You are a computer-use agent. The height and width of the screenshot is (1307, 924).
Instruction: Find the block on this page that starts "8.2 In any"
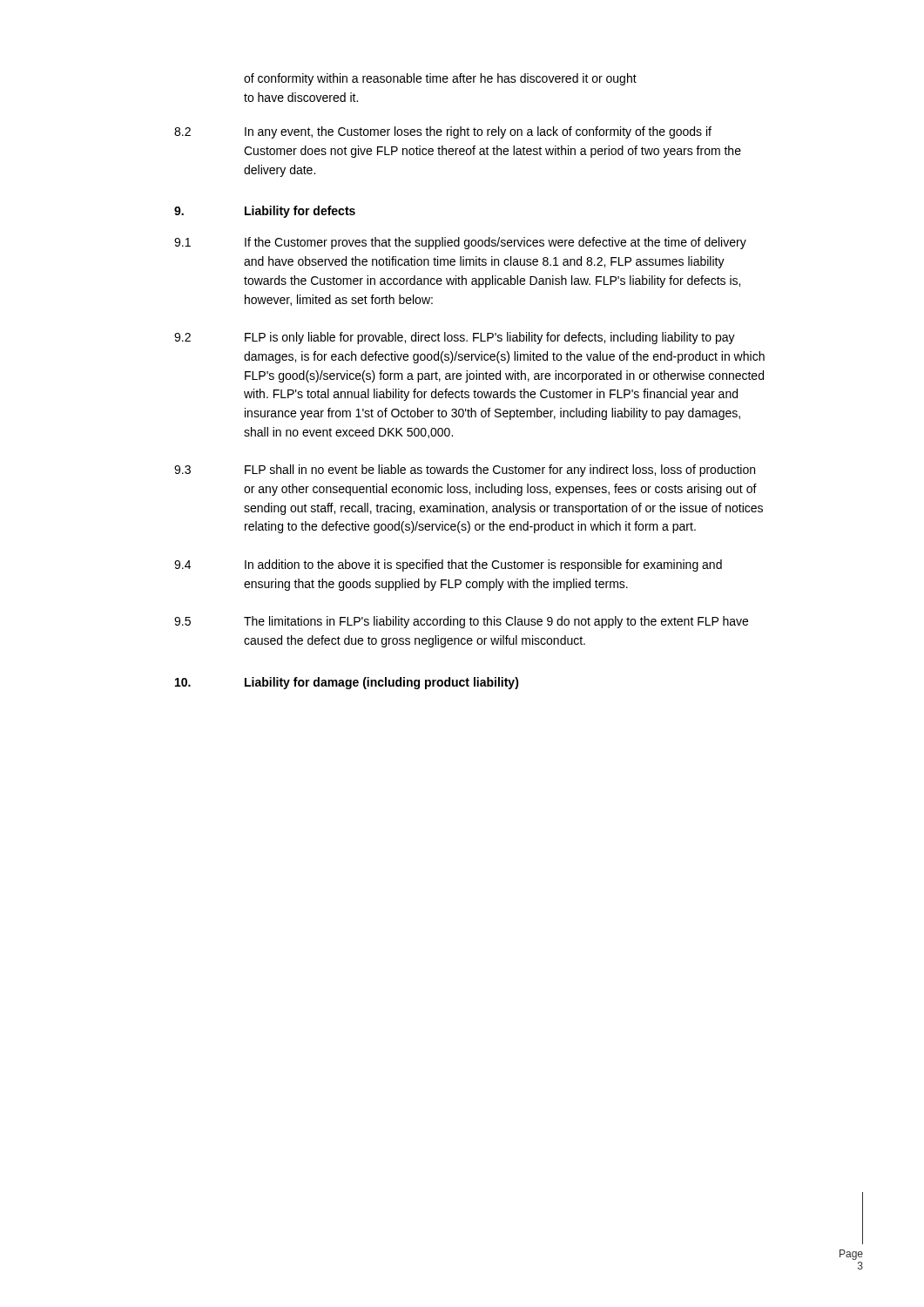tap(470, 151)
